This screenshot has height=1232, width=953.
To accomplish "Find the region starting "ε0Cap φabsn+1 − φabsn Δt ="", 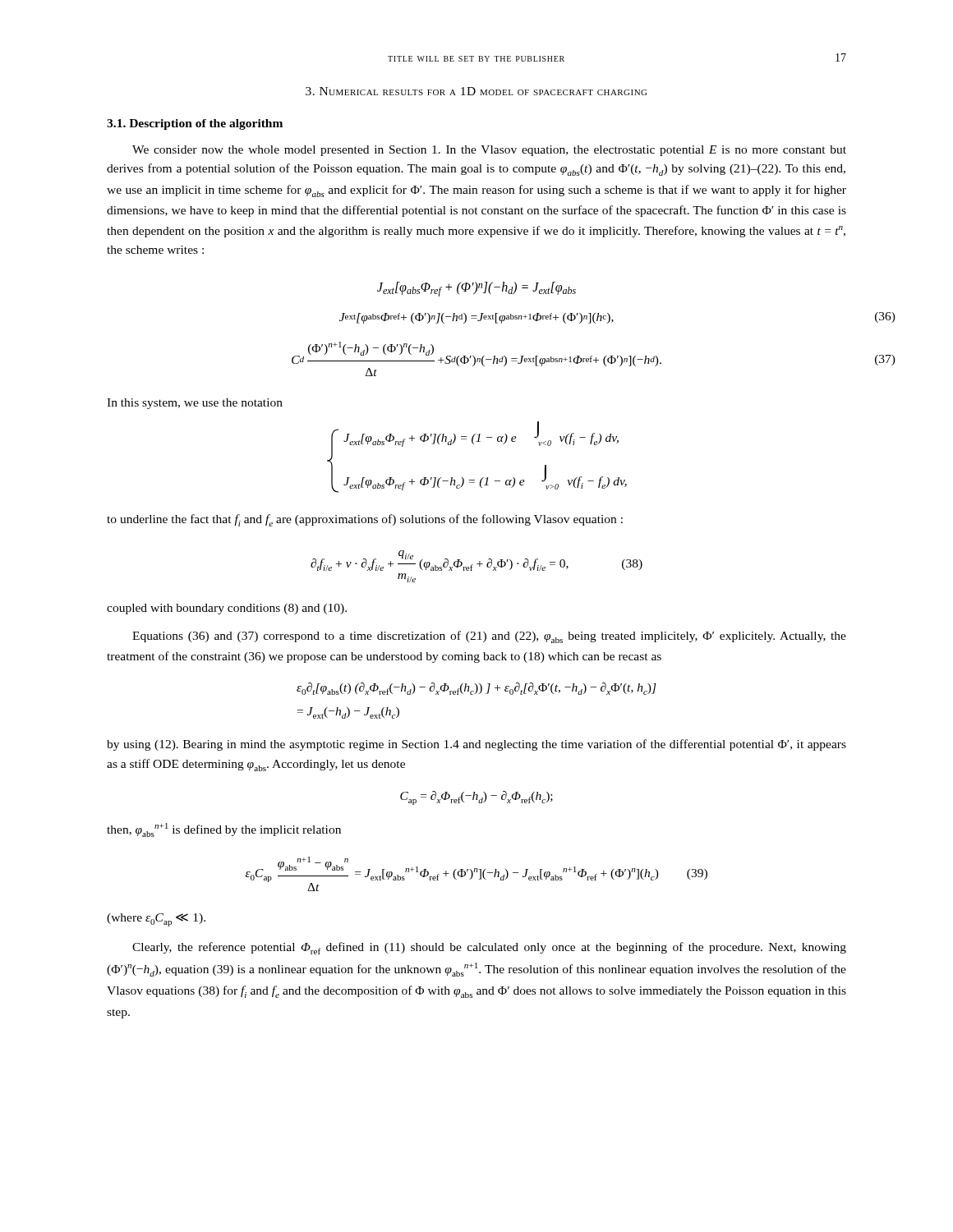I will click(476, 875).
